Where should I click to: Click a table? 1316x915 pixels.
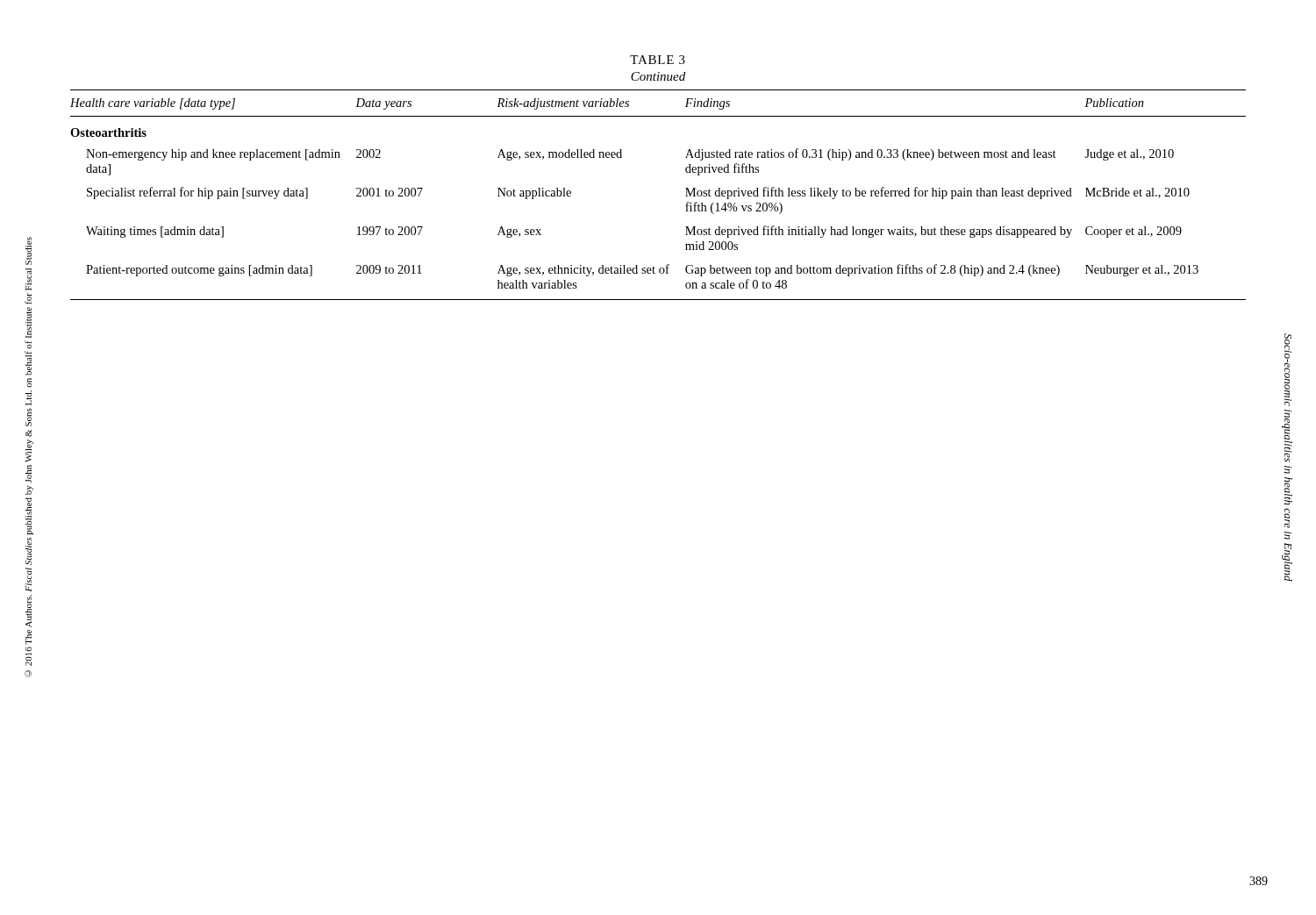pos(658,195)
